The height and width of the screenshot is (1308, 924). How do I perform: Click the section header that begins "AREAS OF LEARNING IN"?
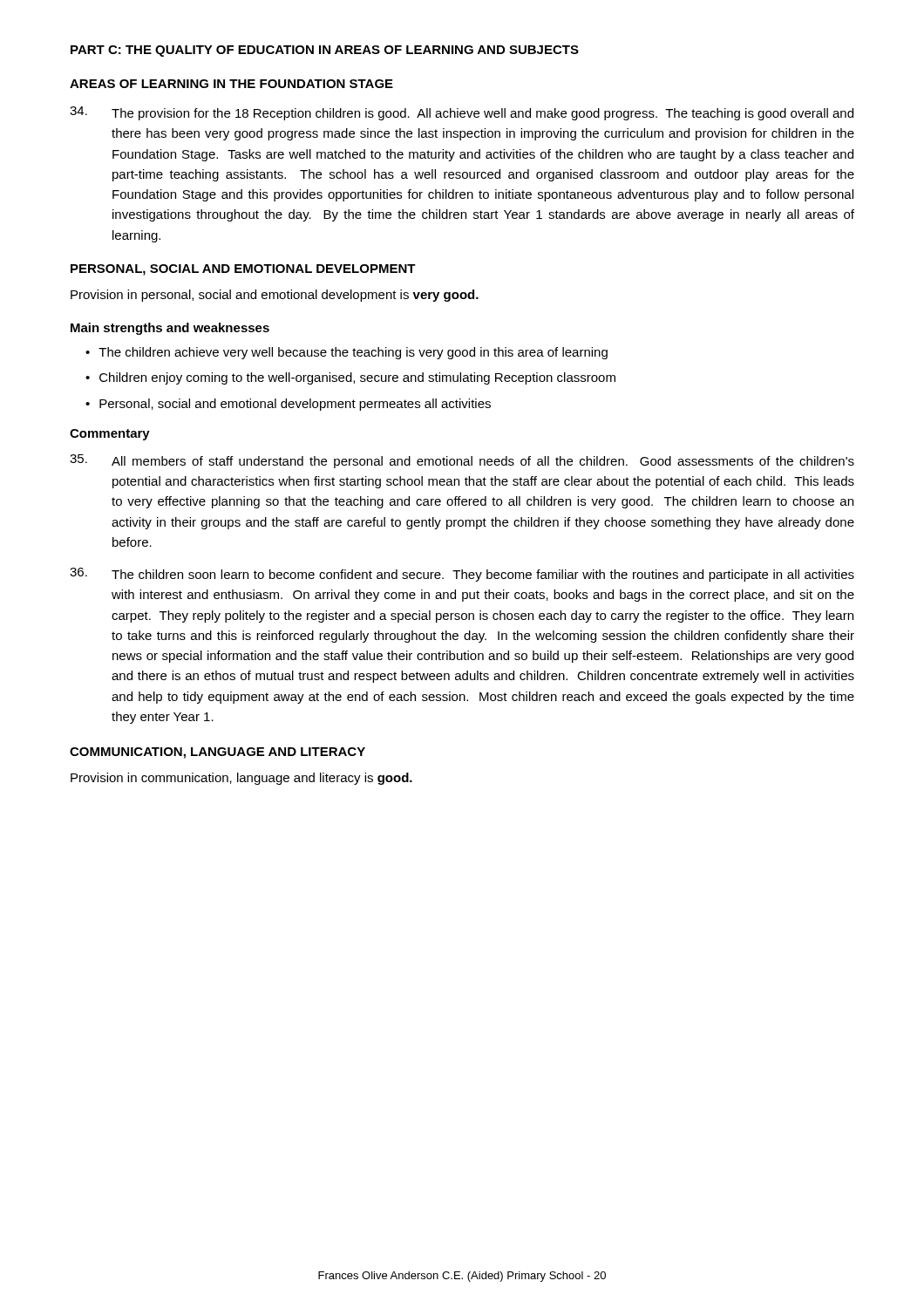pos(232,83)
